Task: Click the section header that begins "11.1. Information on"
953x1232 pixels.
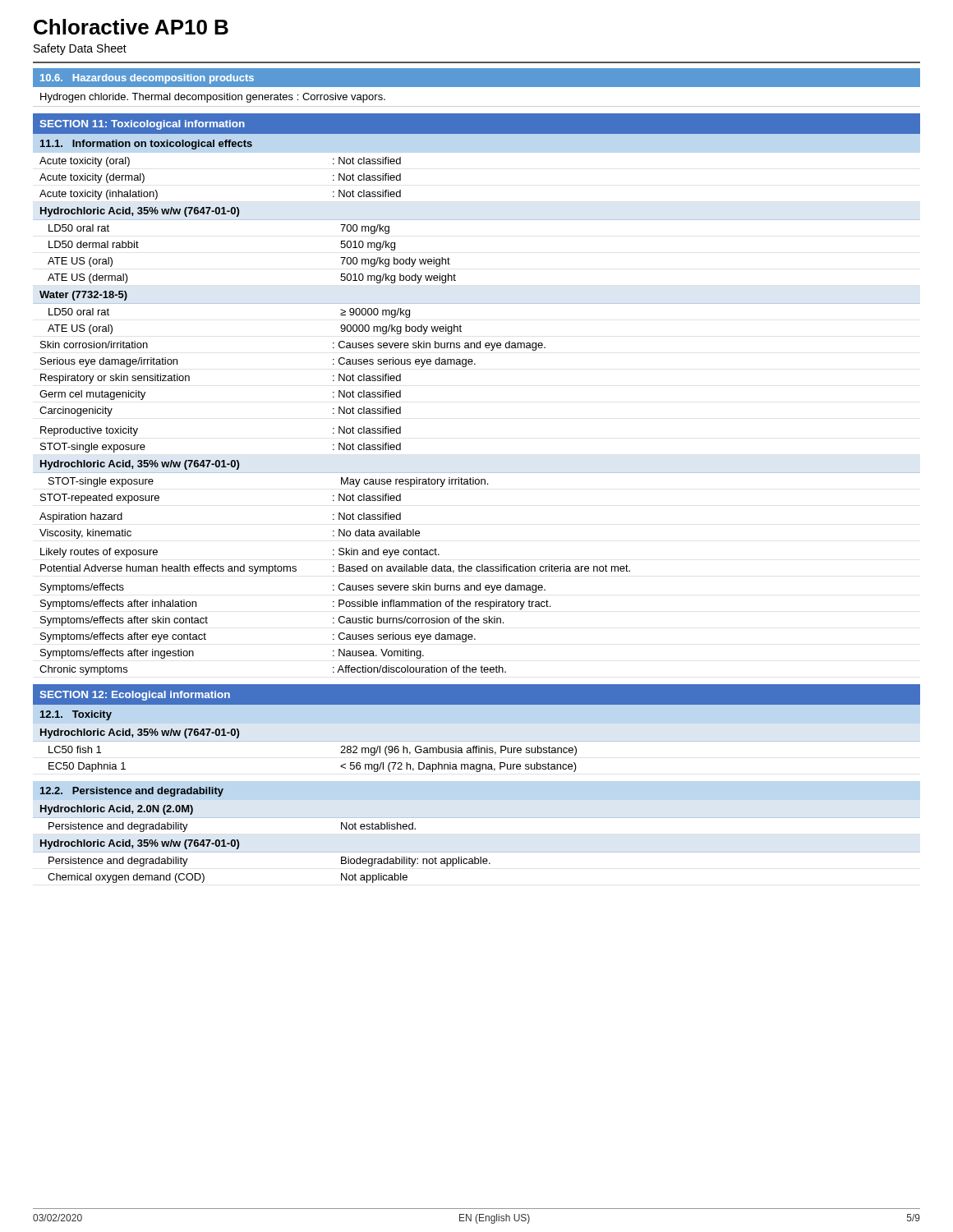Action: tap(146, 143)
